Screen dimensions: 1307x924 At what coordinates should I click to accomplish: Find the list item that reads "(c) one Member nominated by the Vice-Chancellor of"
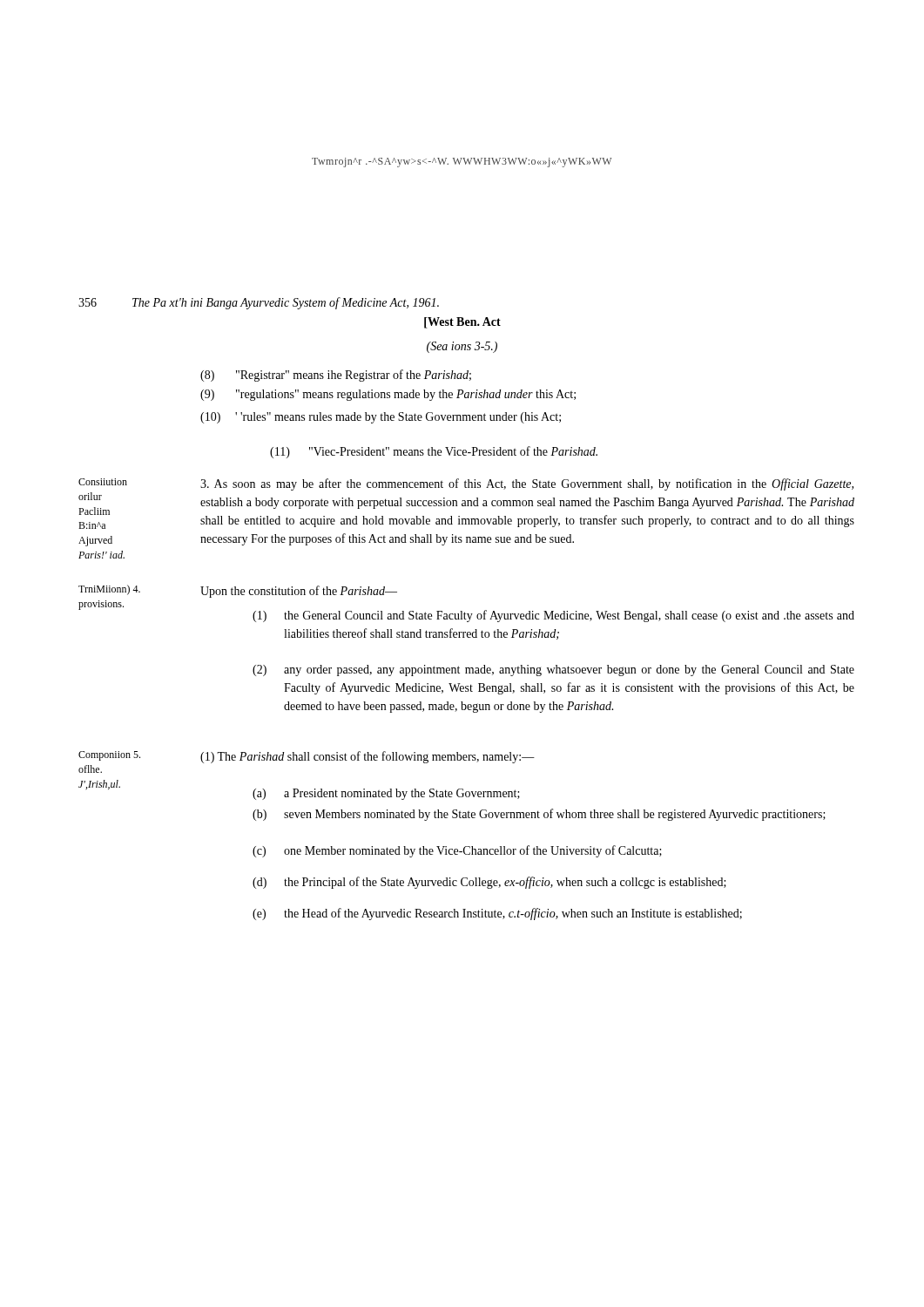tap(457, 851)
